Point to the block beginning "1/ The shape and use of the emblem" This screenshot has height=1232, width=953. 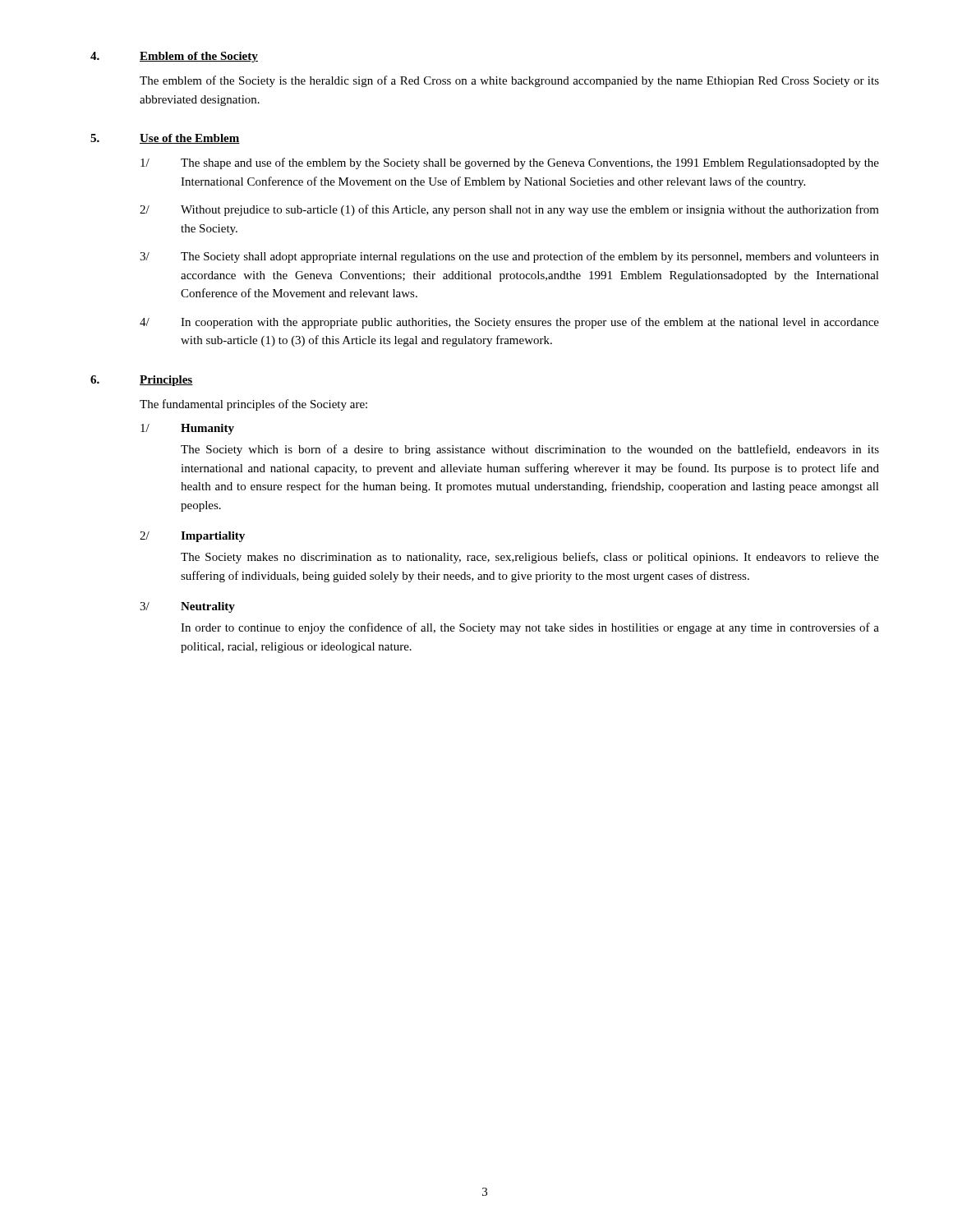509,172
